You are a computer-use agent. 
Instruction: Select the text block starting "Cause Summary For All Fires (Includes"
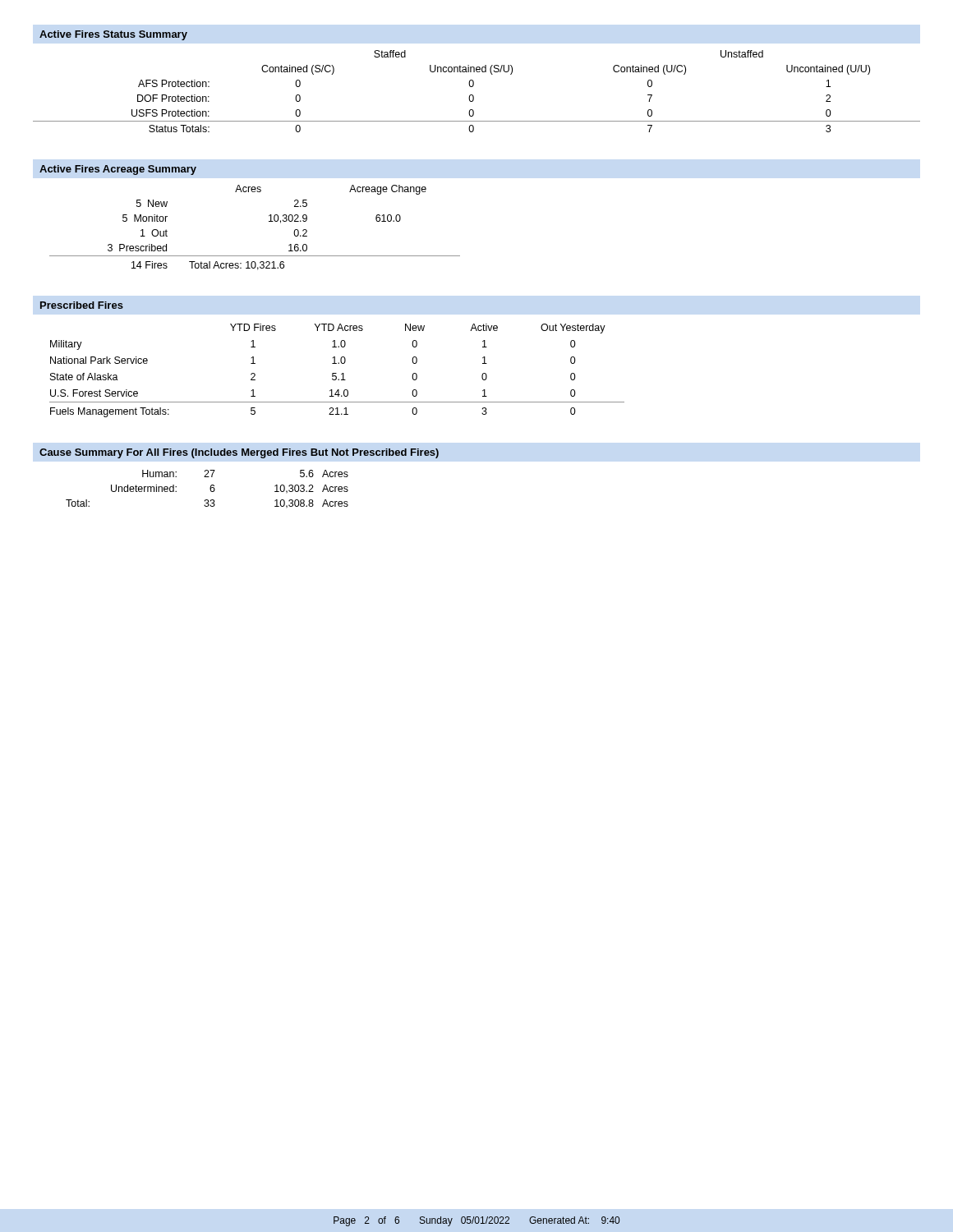click(x=239, y=452)
